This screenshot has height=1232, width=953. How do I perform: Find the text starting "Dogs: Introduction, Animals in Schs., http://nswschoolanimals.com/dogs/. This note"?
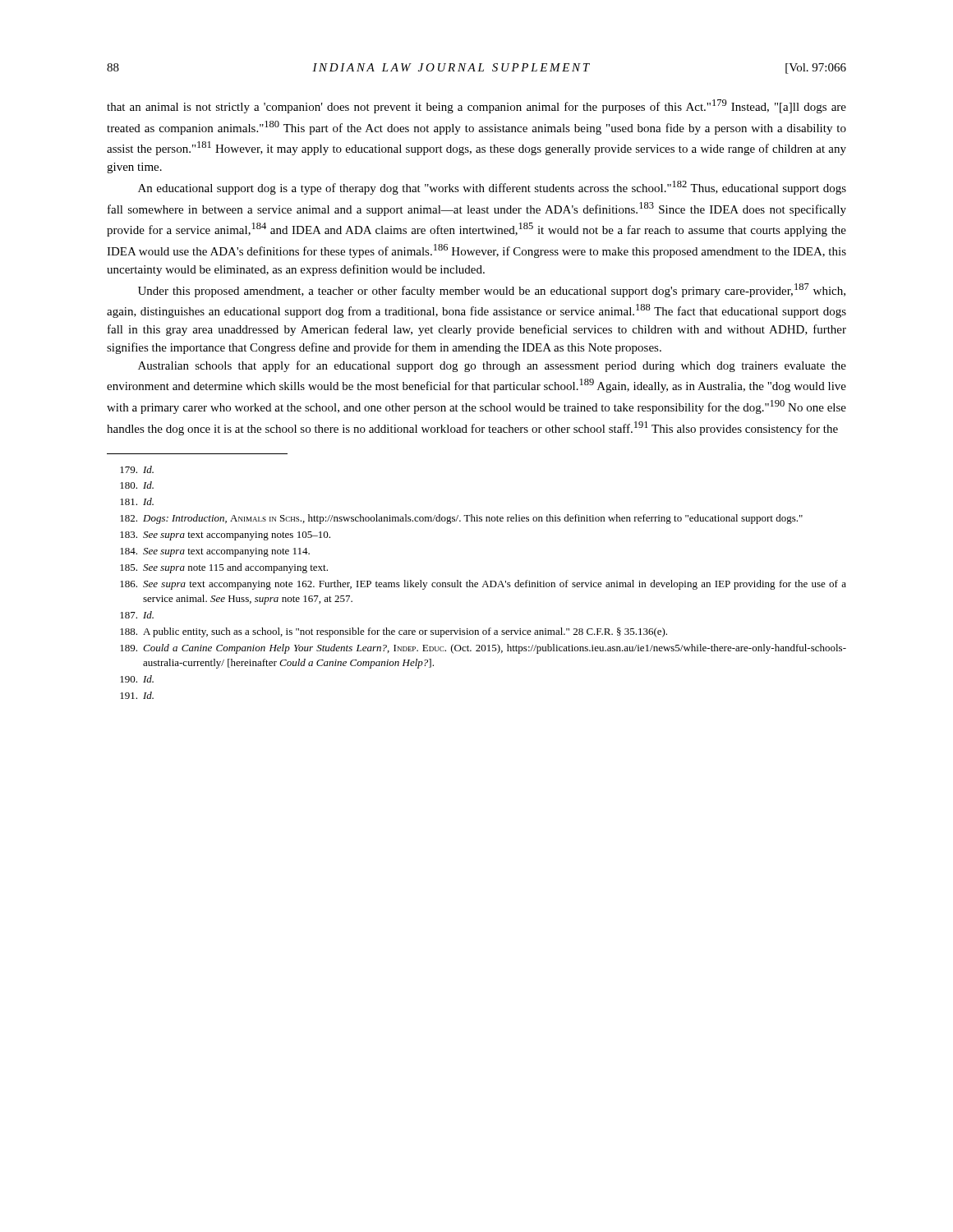(x=476, y=518)
